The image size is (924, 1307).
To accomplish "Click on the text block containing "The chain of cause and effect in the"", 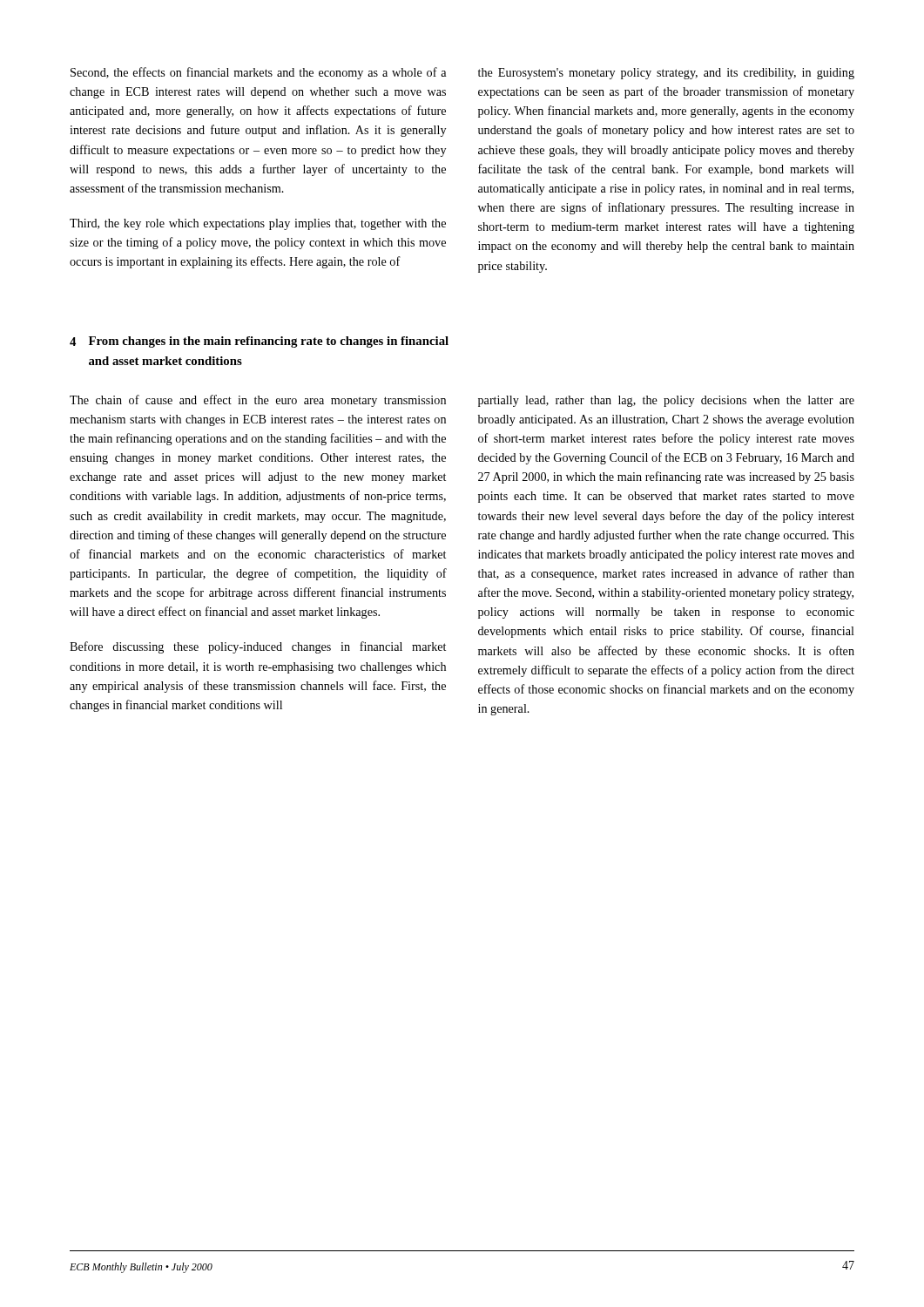I will [x=258, y=552].
